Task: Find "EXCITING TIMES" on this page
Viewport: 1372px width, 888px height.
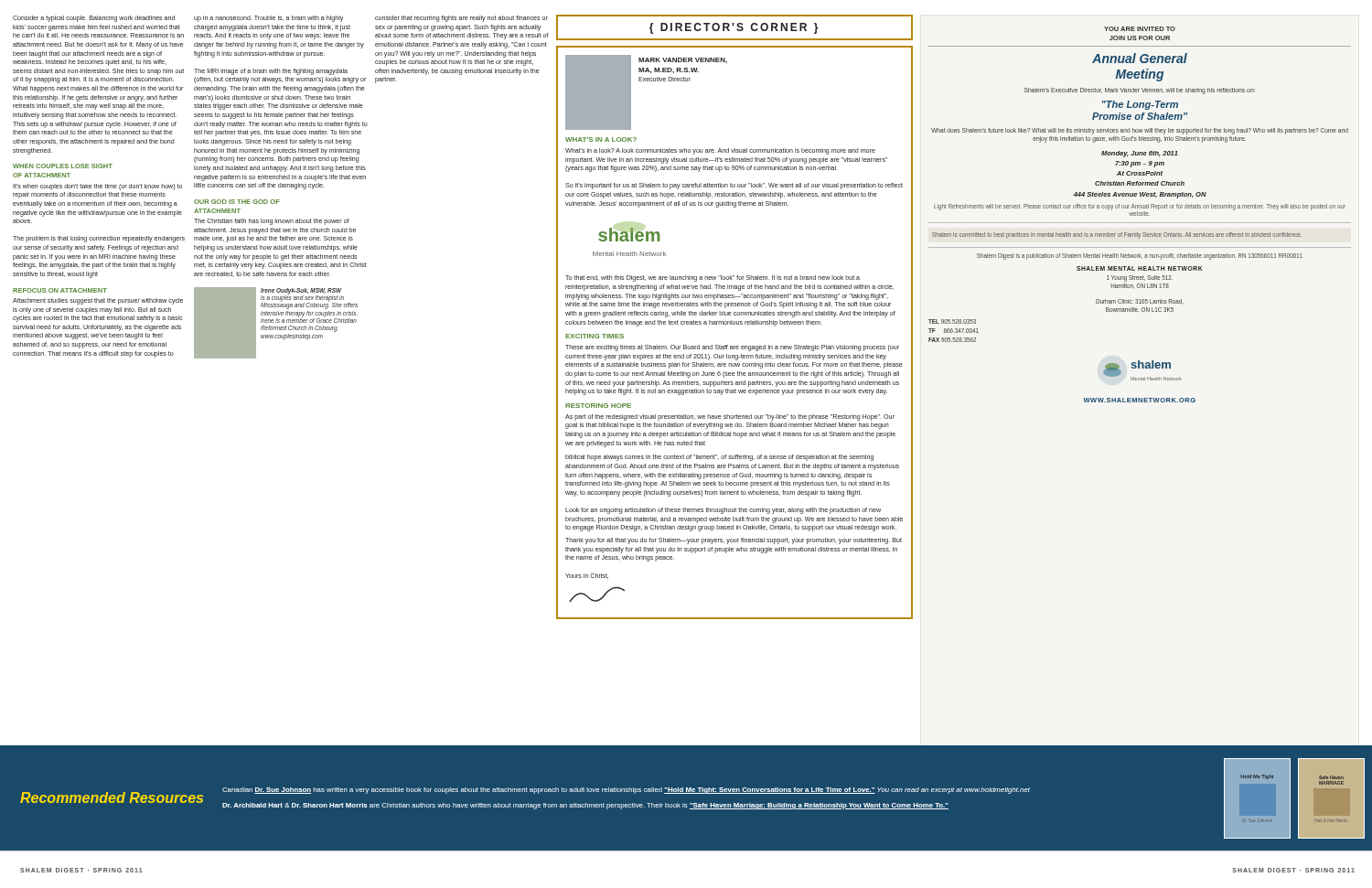Action: click(x=595, y=336)
